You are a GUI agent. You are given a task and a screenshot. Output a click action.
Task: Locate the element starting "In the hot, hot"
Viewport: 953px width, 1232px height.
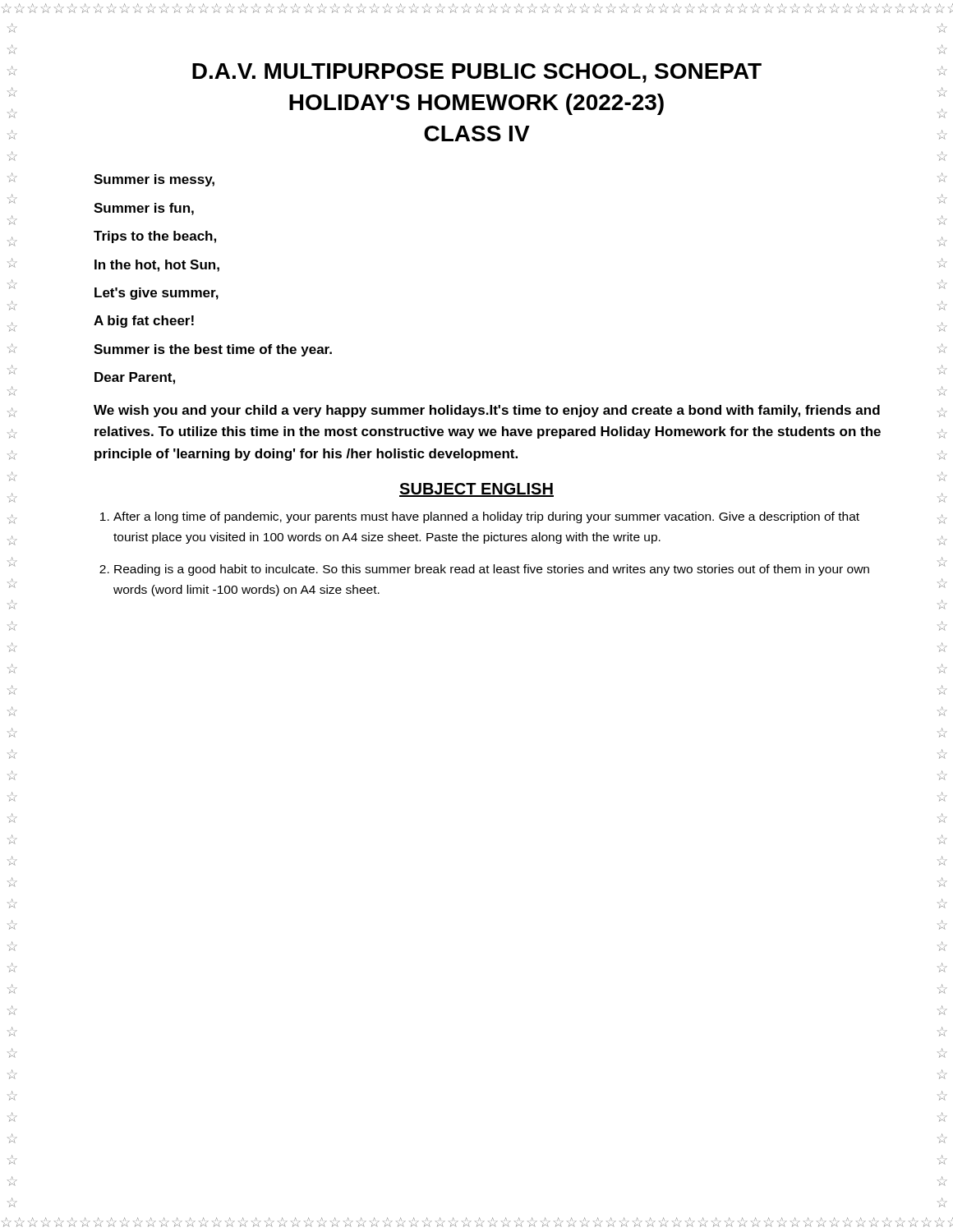[x=157, y=266]
